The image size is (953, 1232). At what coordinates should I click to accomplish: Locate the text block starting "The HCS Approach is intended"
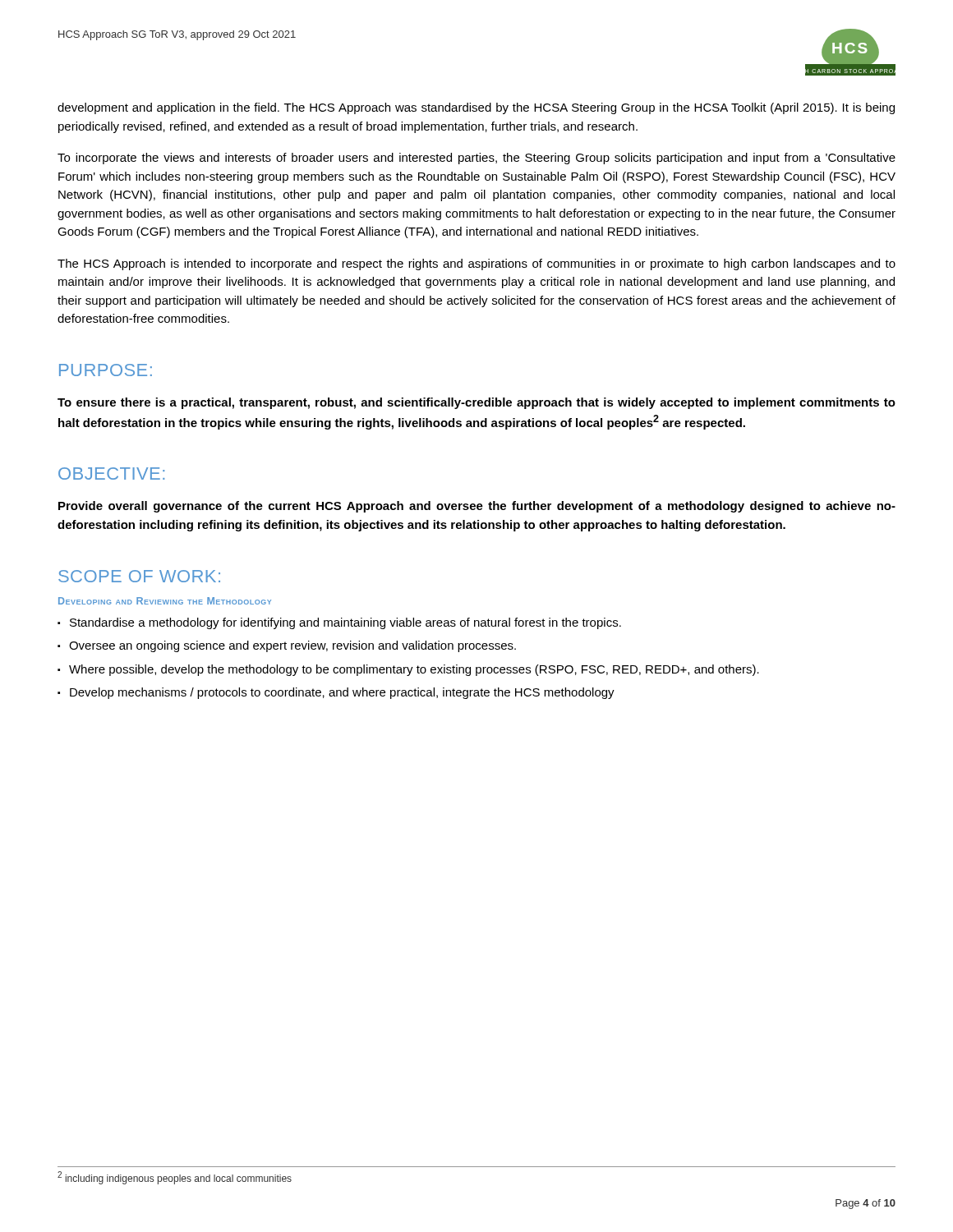[476, 291]
